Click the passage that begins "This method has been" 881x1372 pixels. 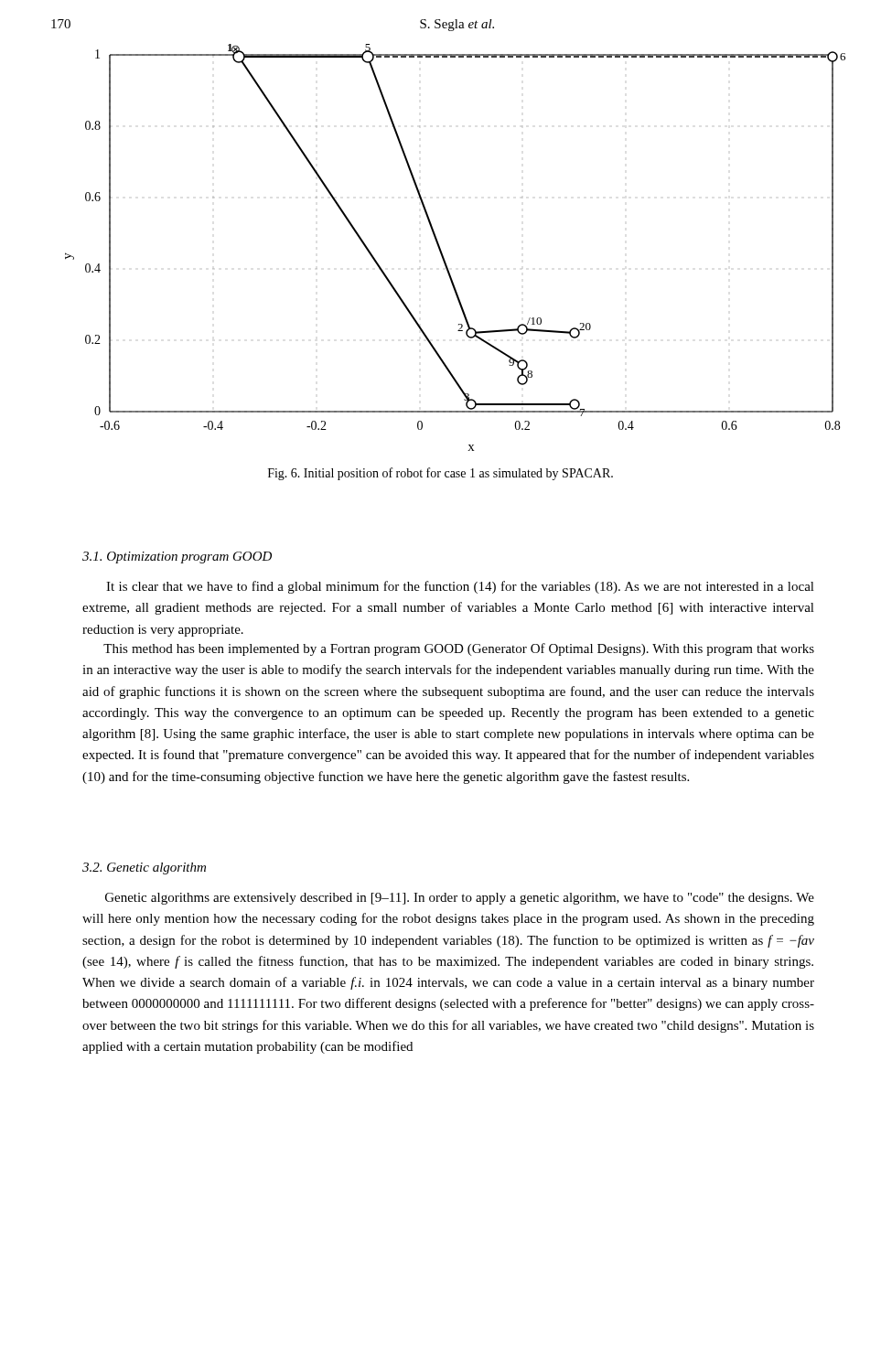pyautogui.click(x=448, y=712)
